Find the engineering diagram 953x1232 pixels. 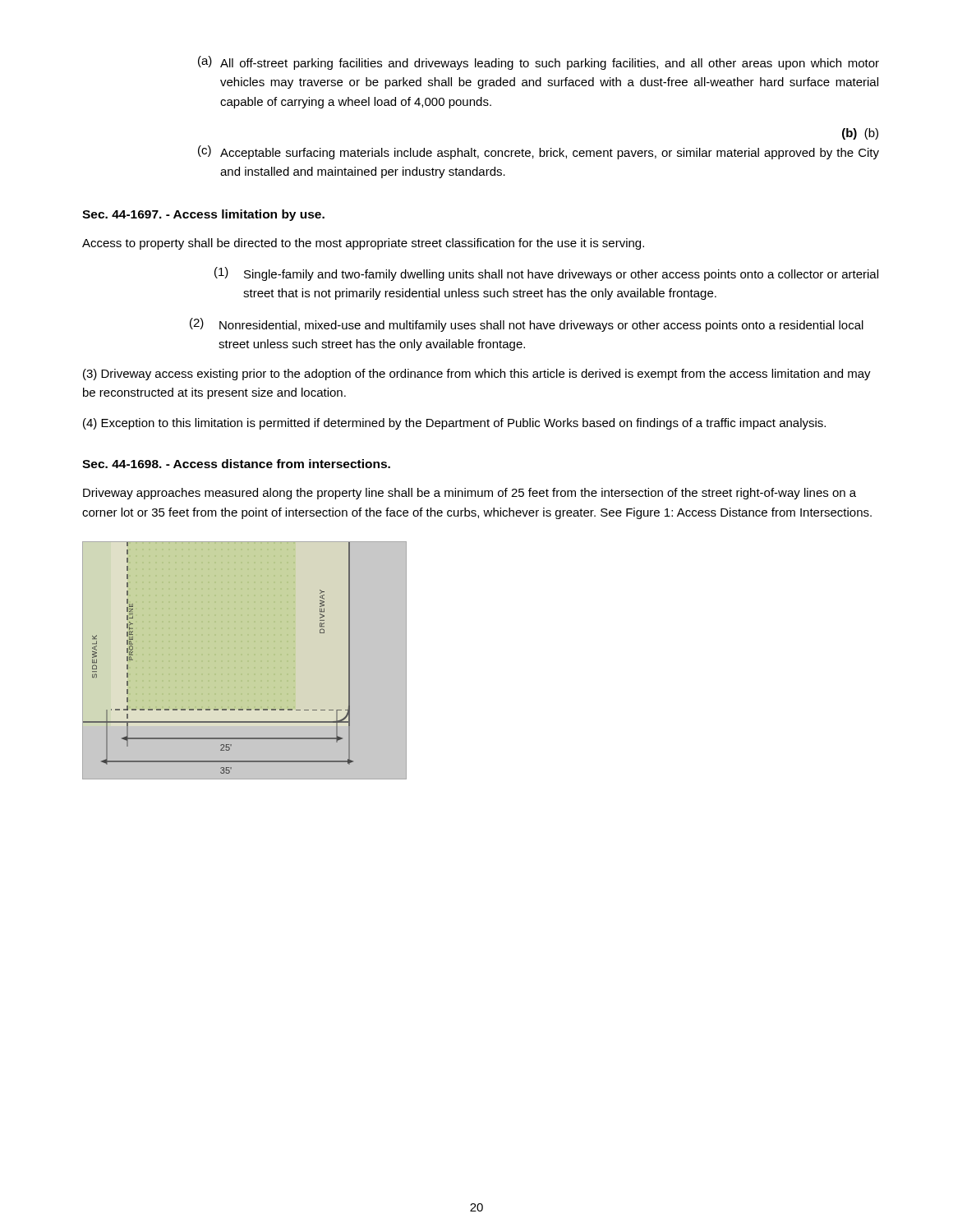[481, 661]
